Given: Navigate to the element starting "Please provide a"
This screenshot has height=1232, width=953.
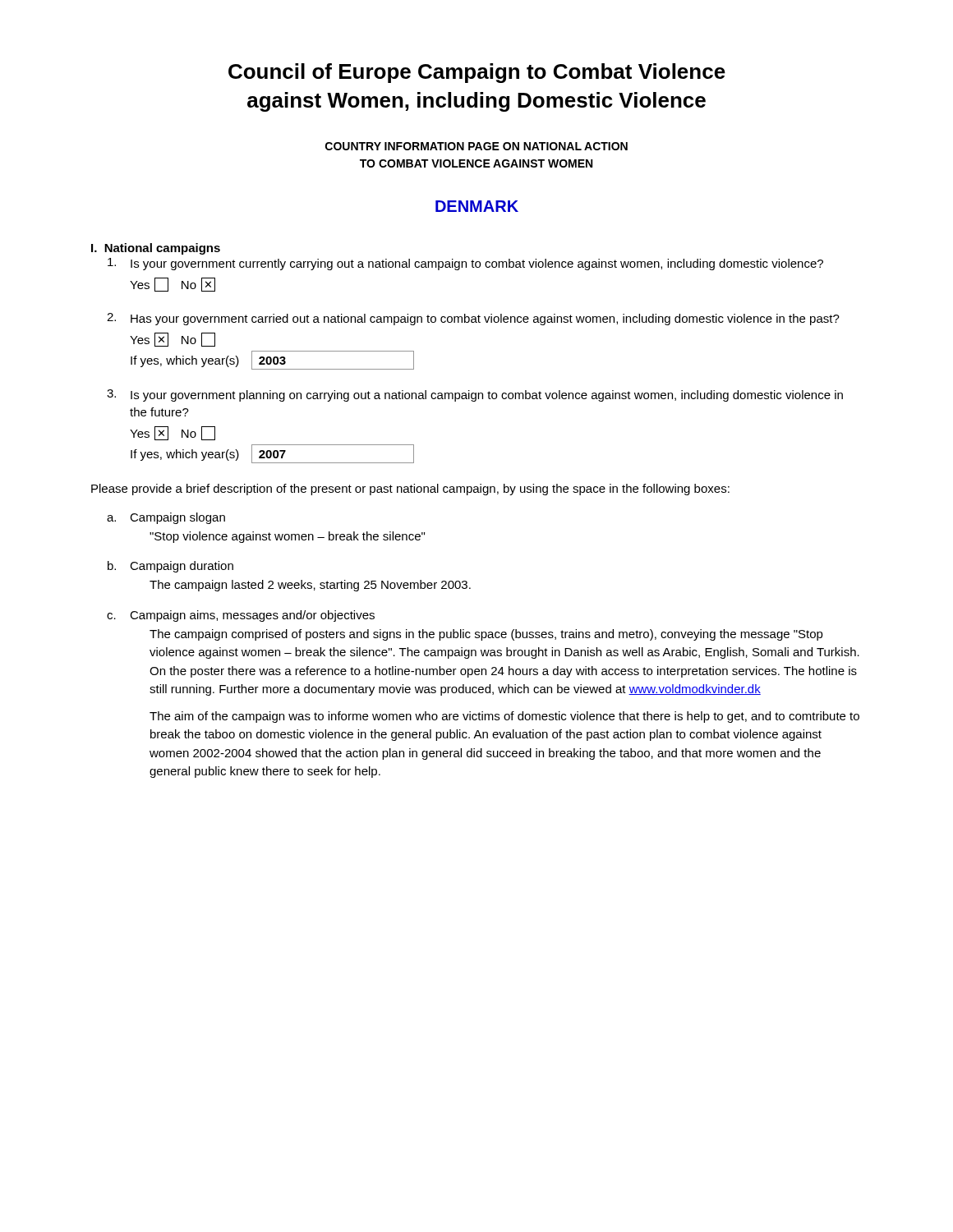Looking at the screenshot, I should click(410, 488).
